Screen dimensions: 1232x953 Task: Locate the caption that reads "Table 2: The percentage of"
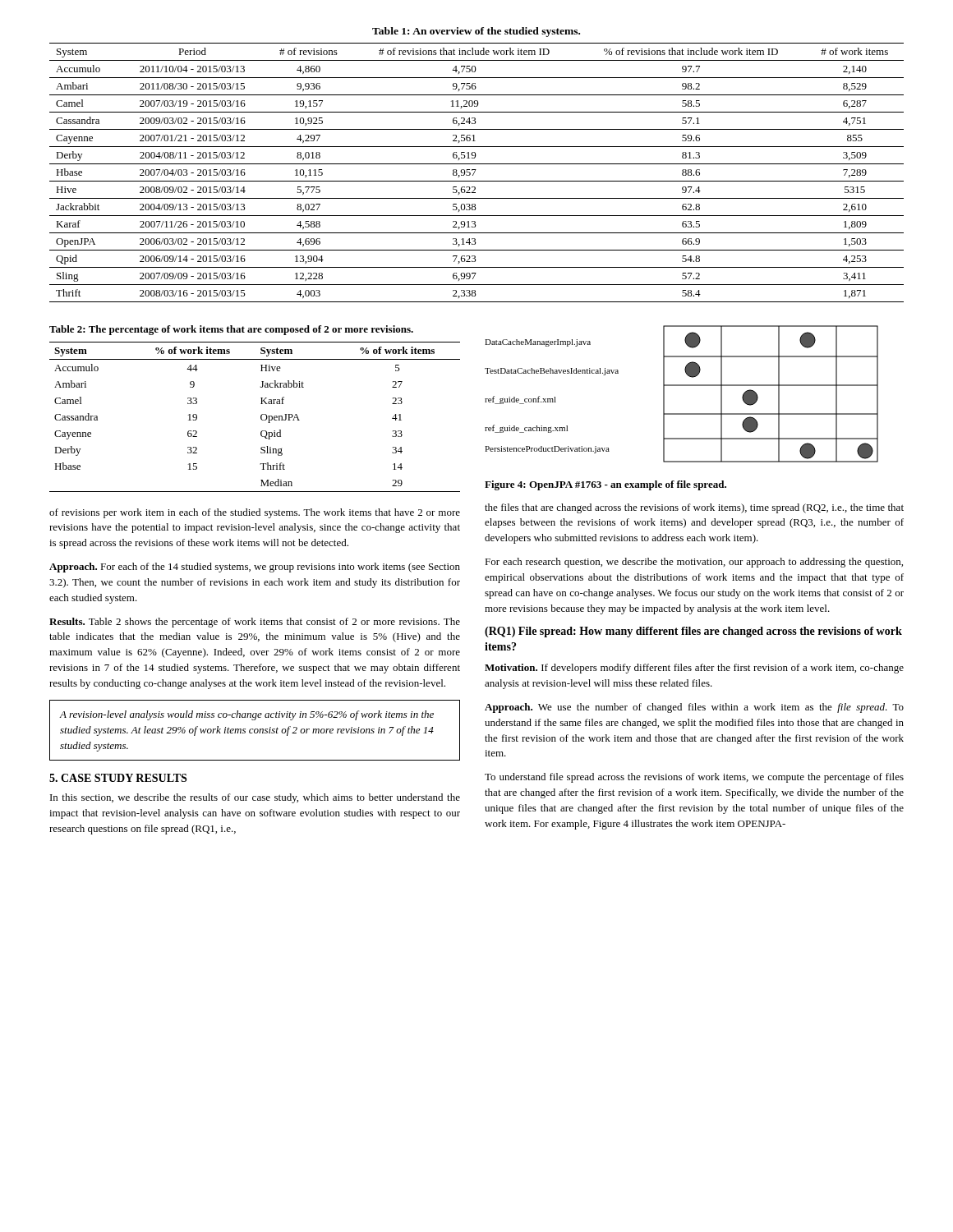coord(231,329)
